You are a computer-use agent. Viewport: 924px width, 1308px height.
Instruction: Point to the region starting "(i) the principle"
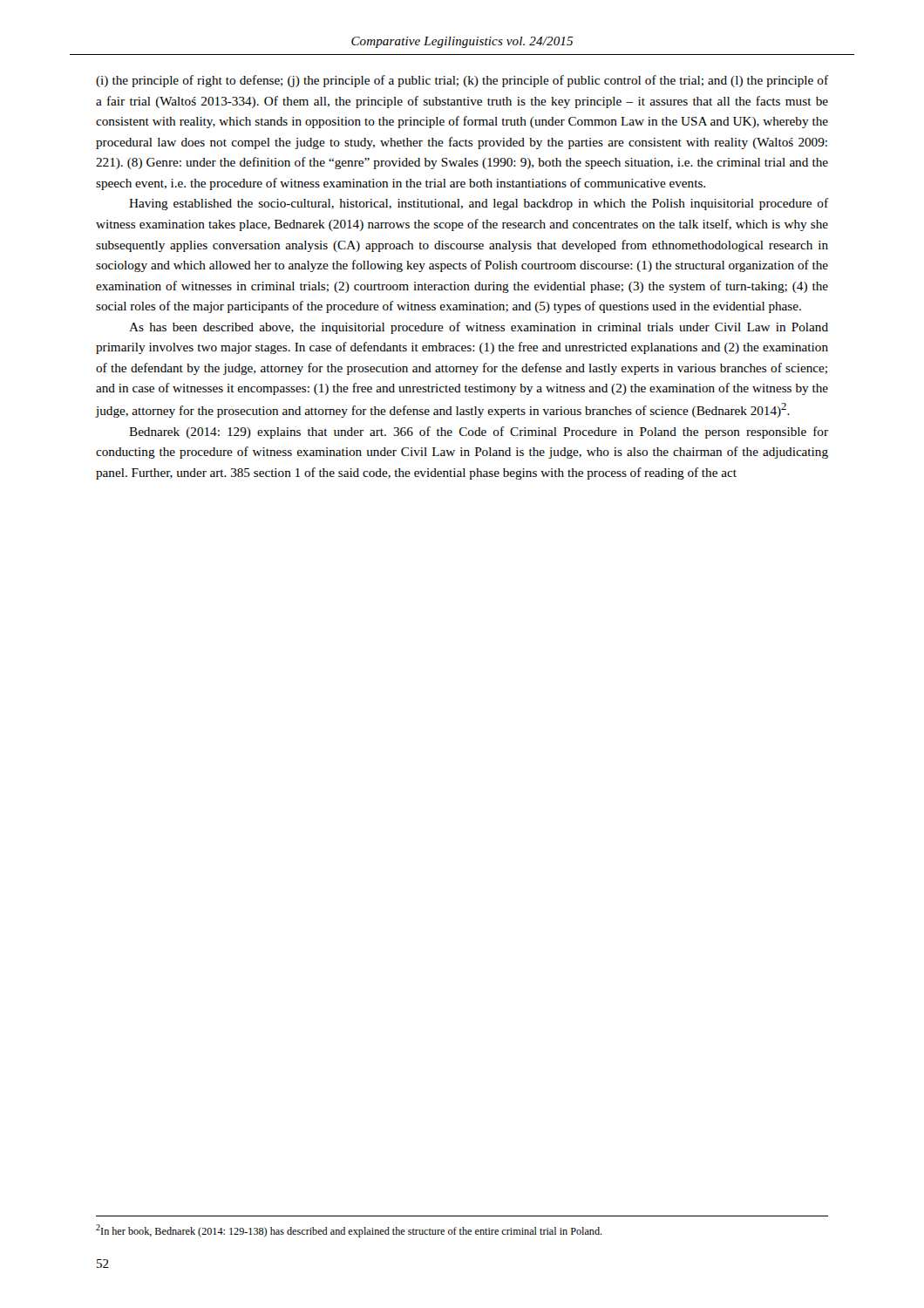(x=462, y=131)
